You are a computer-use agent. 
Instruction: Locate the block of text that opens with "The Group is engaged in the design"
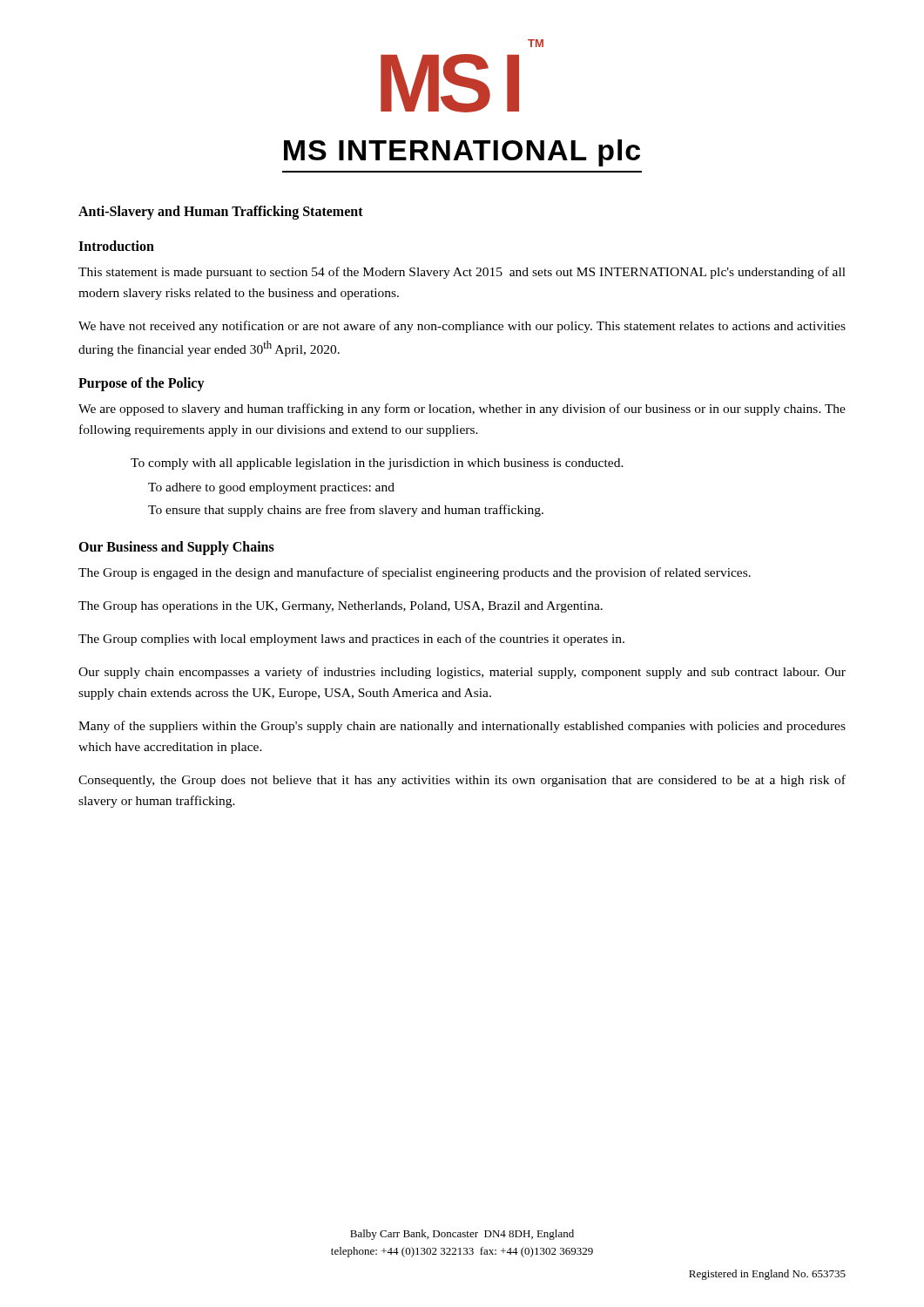[415, 572]
